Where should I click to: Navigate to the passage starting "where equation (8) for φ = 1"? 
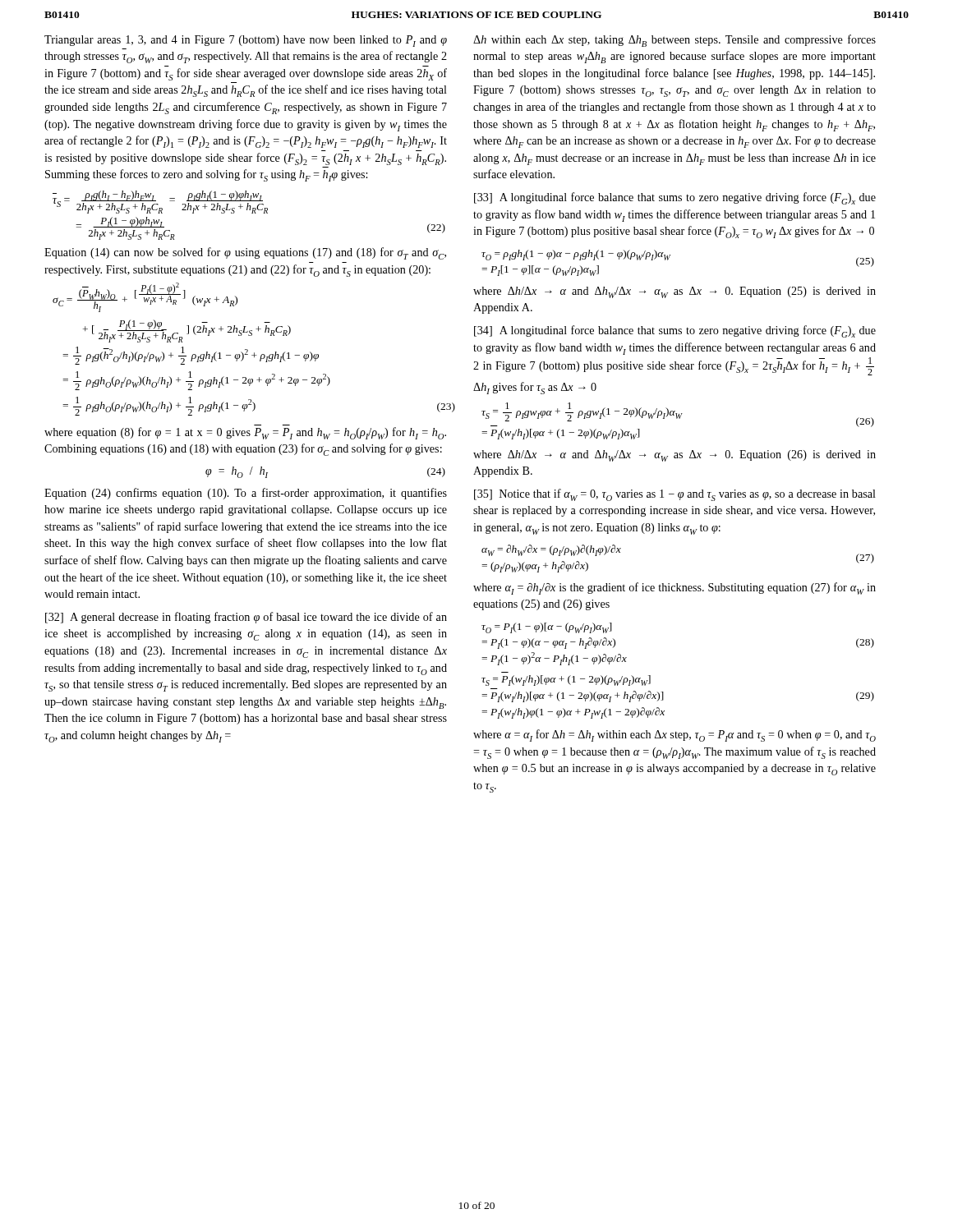coord(246,440)
